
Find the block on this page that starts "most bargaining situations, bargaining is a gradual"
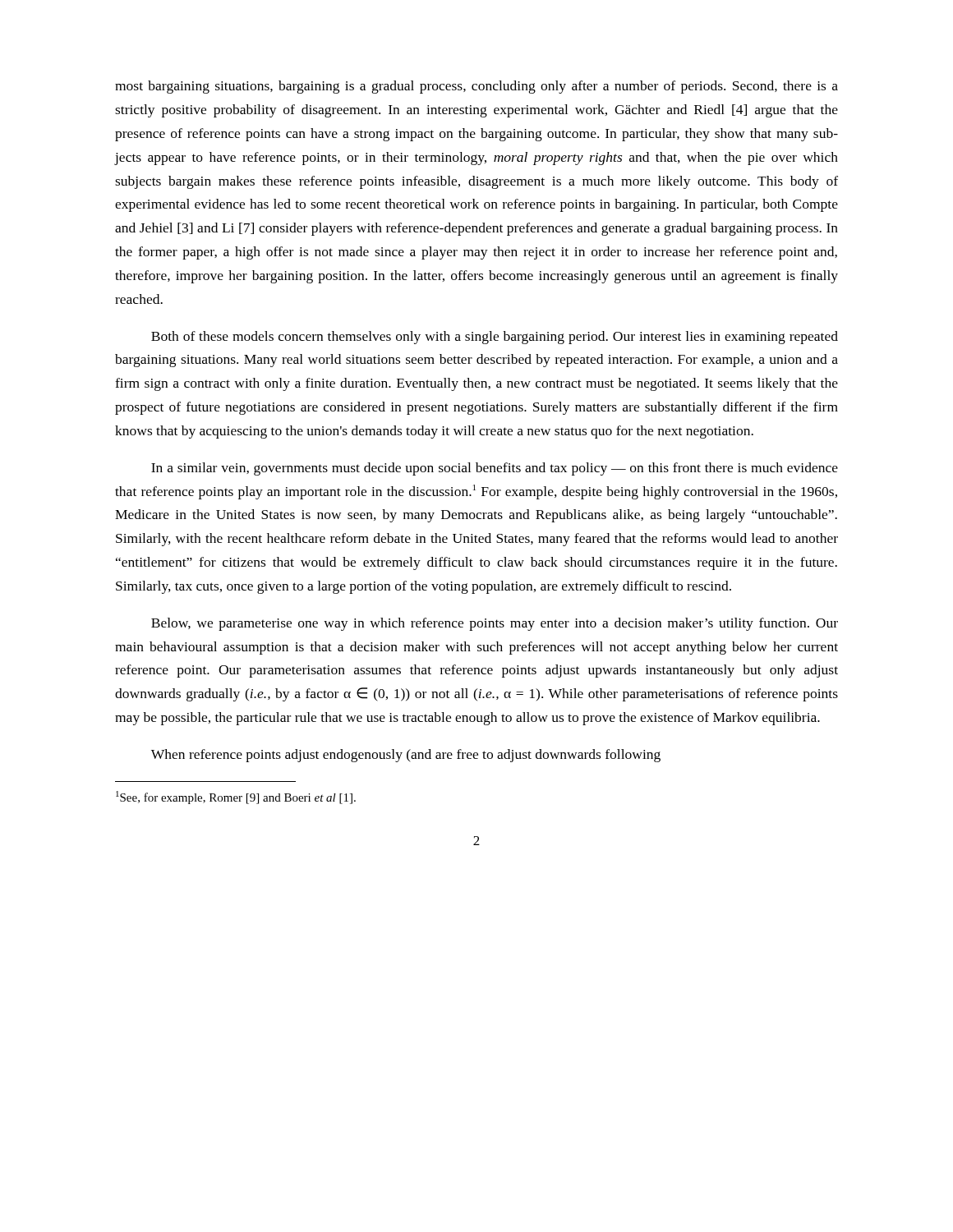click(476, 192)
